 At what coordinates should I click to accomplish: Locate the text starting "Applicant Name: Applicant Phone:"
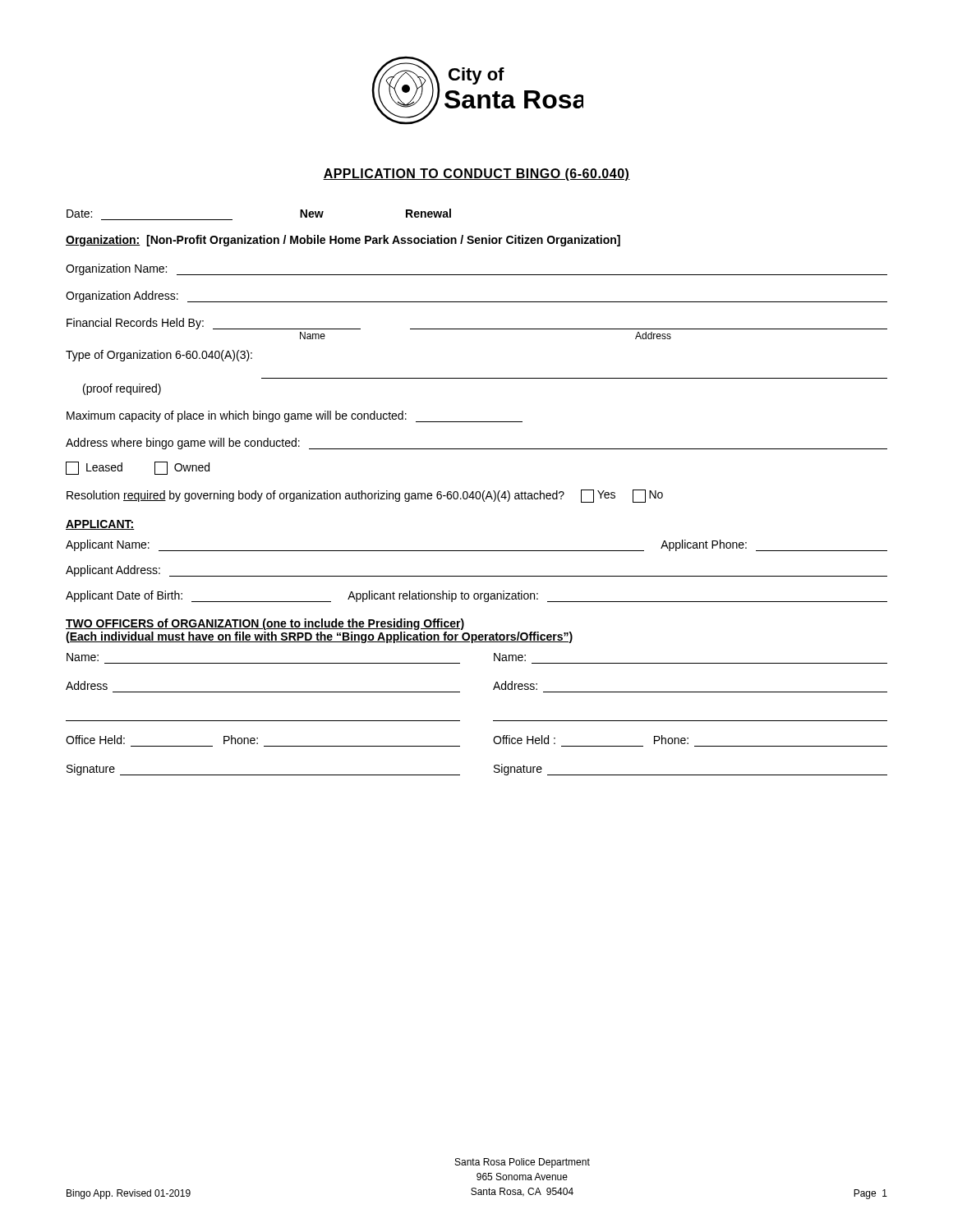tap(476, 543)
